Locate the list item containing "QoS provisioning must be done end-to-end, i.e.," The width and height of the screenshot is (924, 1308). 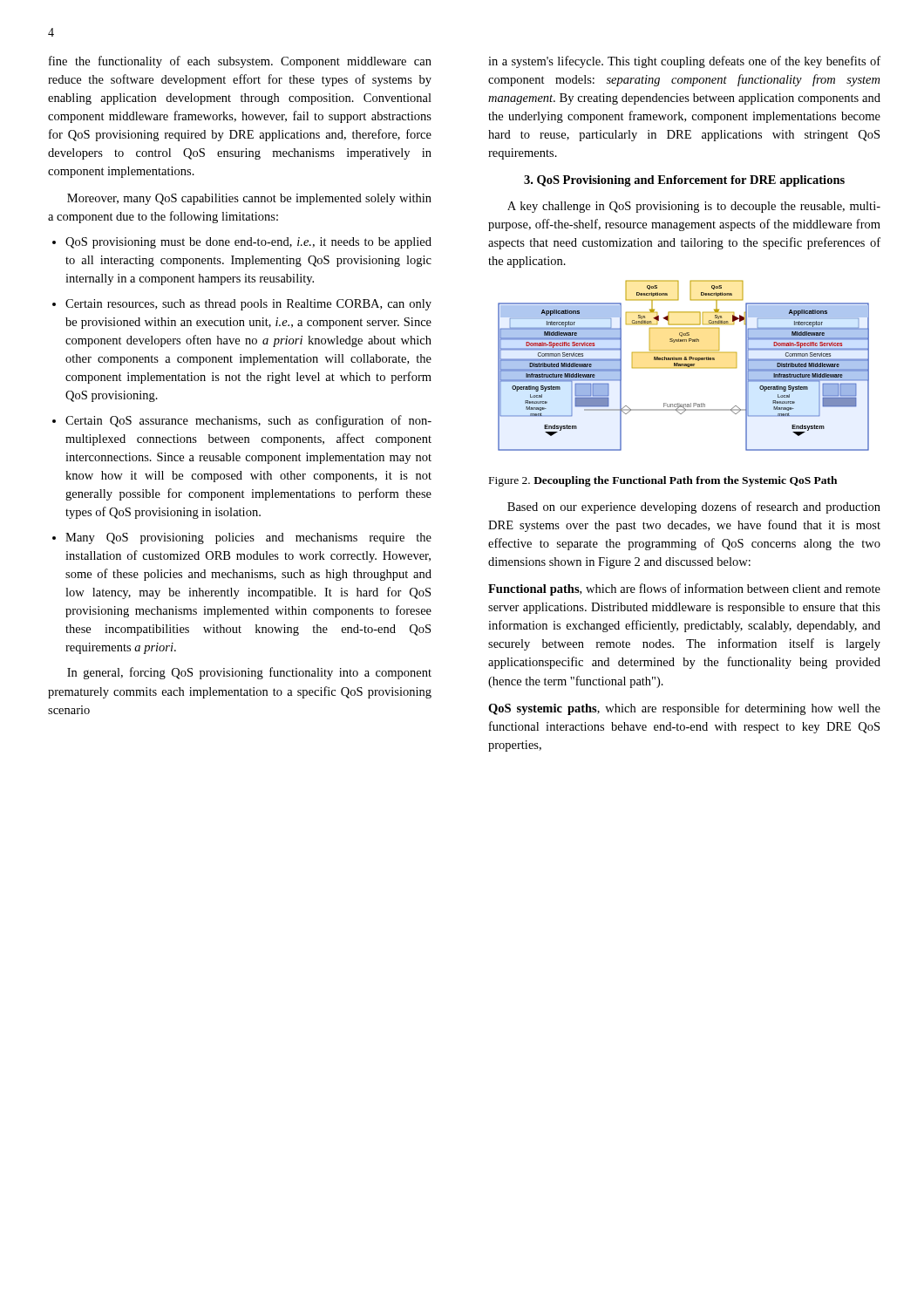(248, 260)
